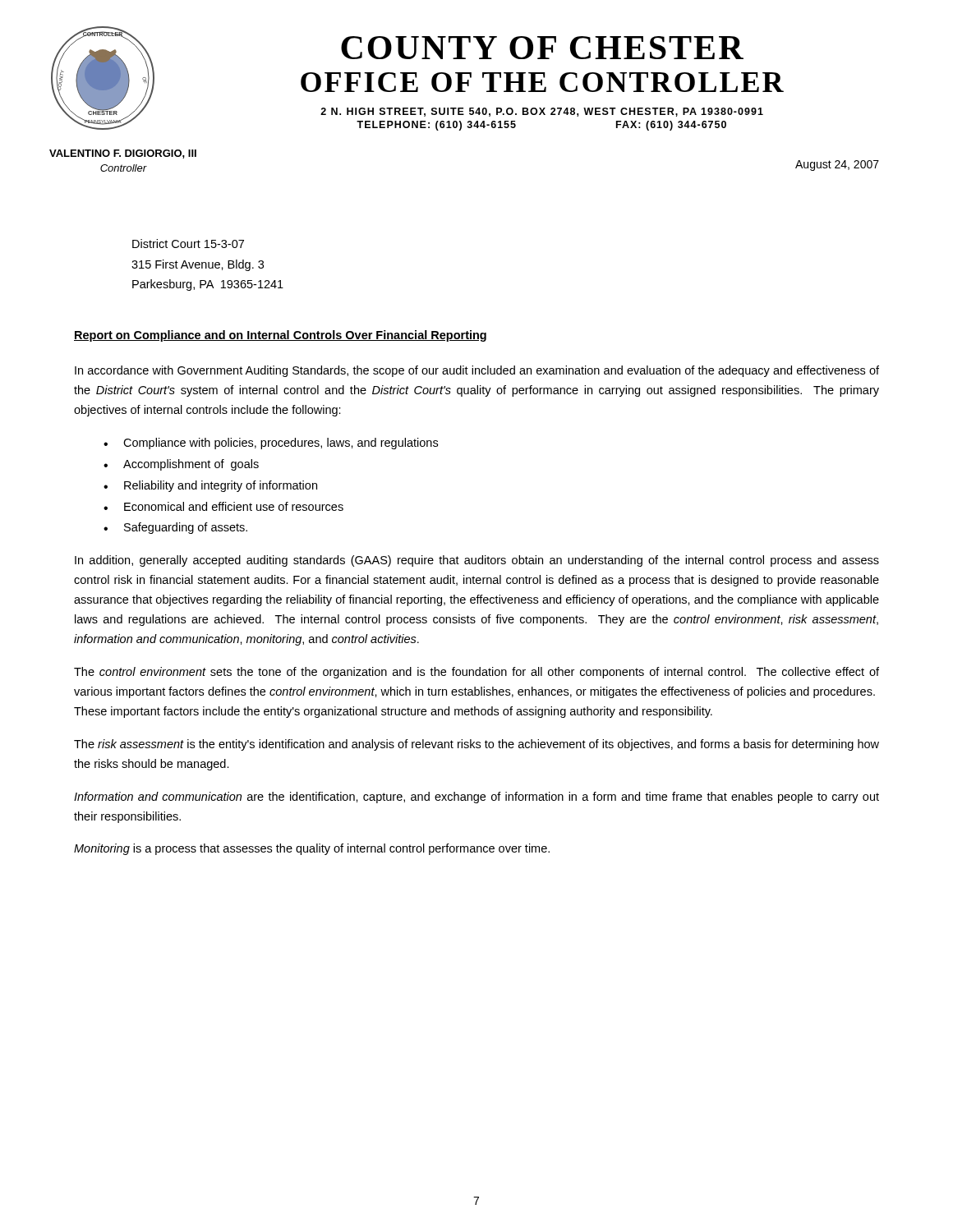The image size is (953, 1232).
Task: Select the section header containing "Report on Compliance and on Internal"
Action: [280, 335]
